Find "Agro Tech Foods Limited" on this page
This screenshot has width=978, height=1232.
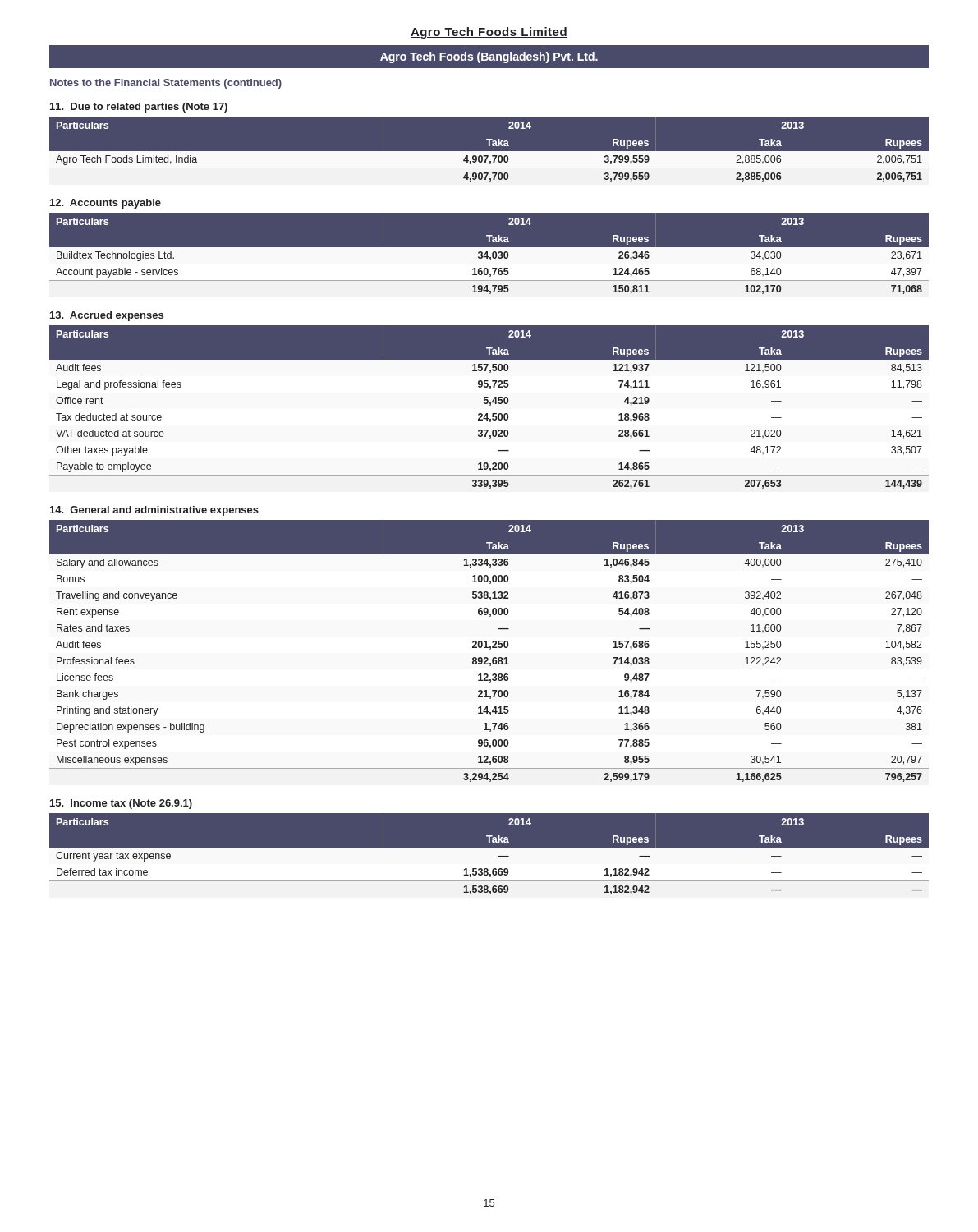pyautogui.click(x=489, y=32)
